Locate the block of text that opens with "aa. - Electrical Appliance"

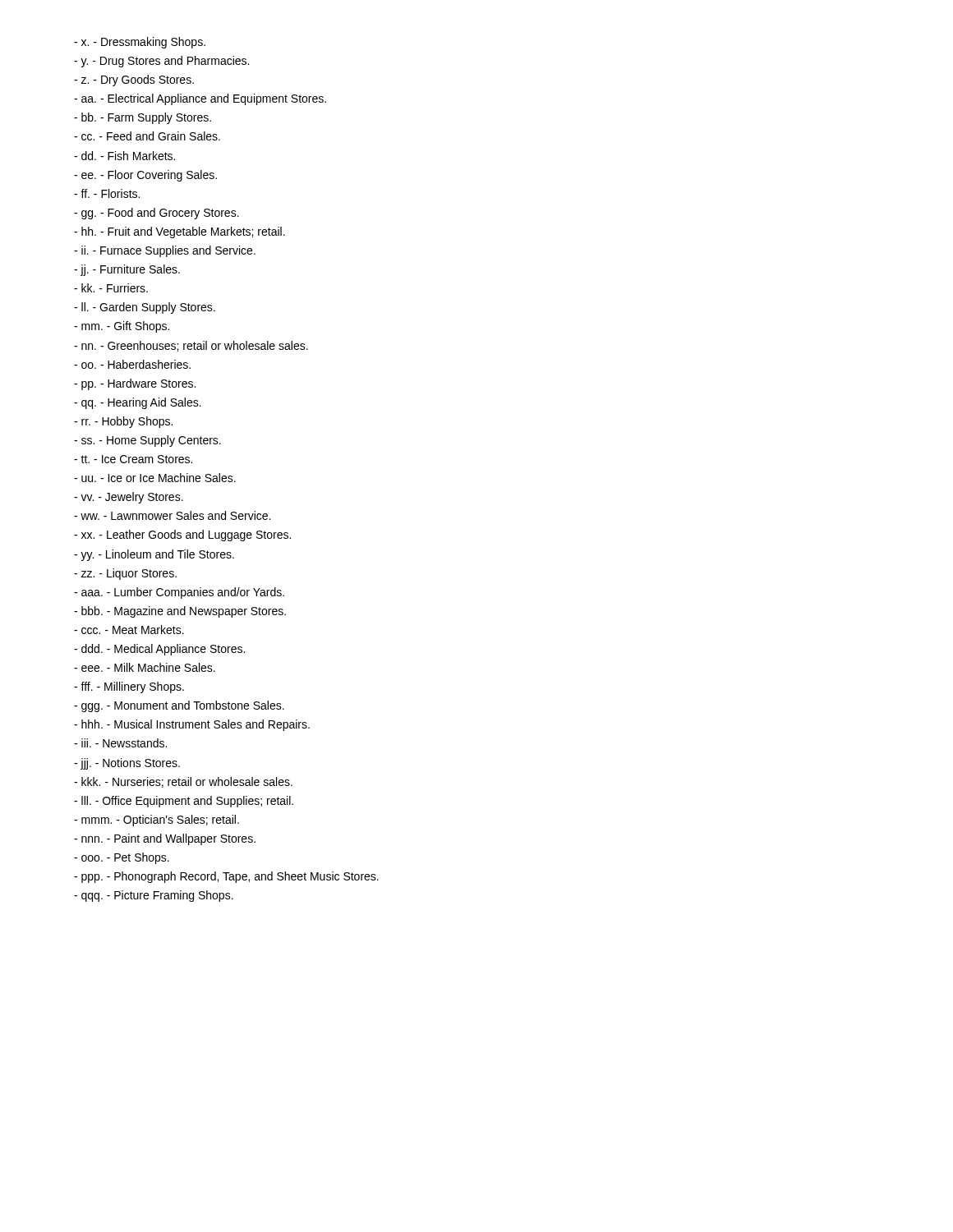tap(201, 99)
